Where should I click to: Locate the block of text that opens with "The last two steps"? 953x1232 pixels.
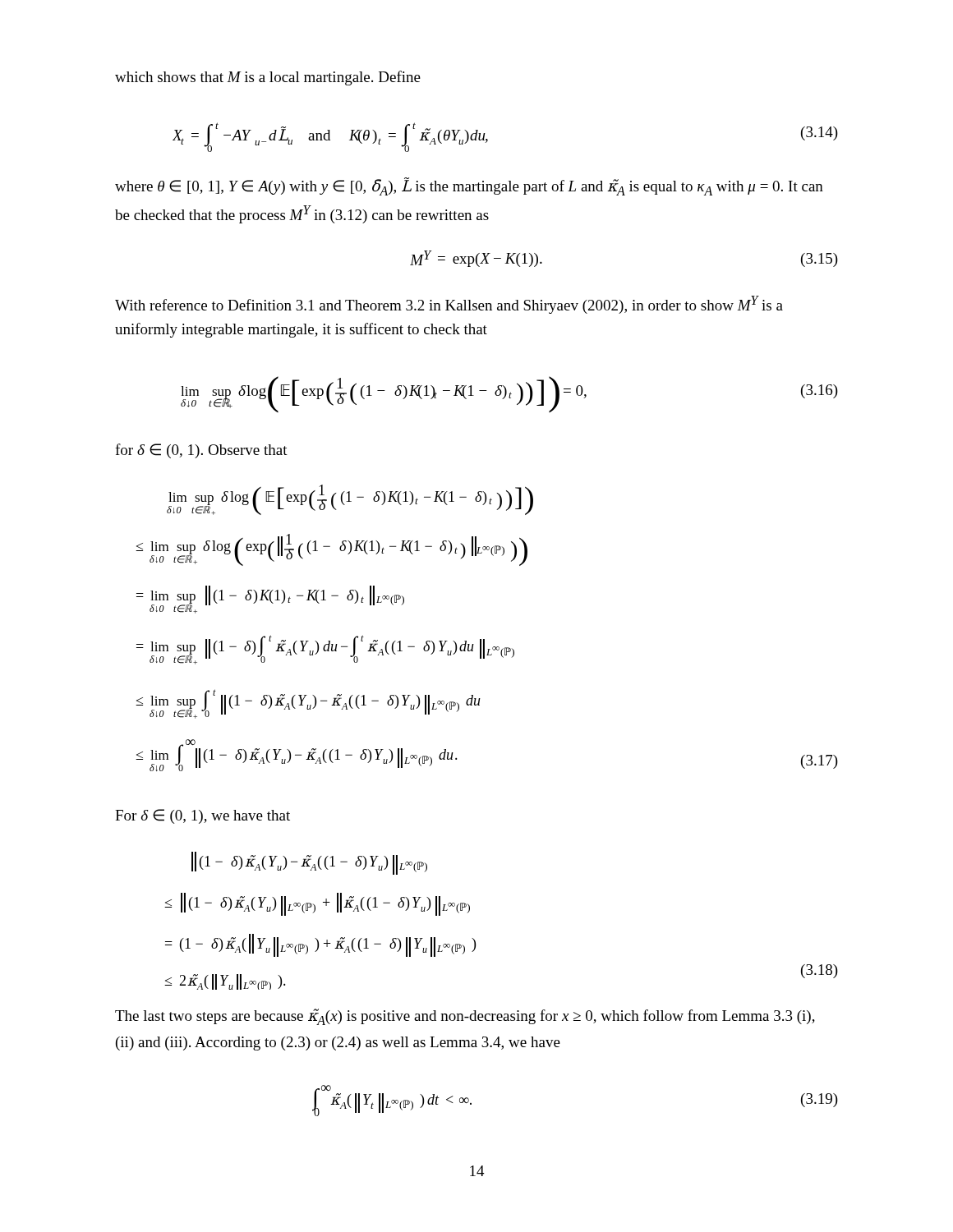tap(465, 1029)
